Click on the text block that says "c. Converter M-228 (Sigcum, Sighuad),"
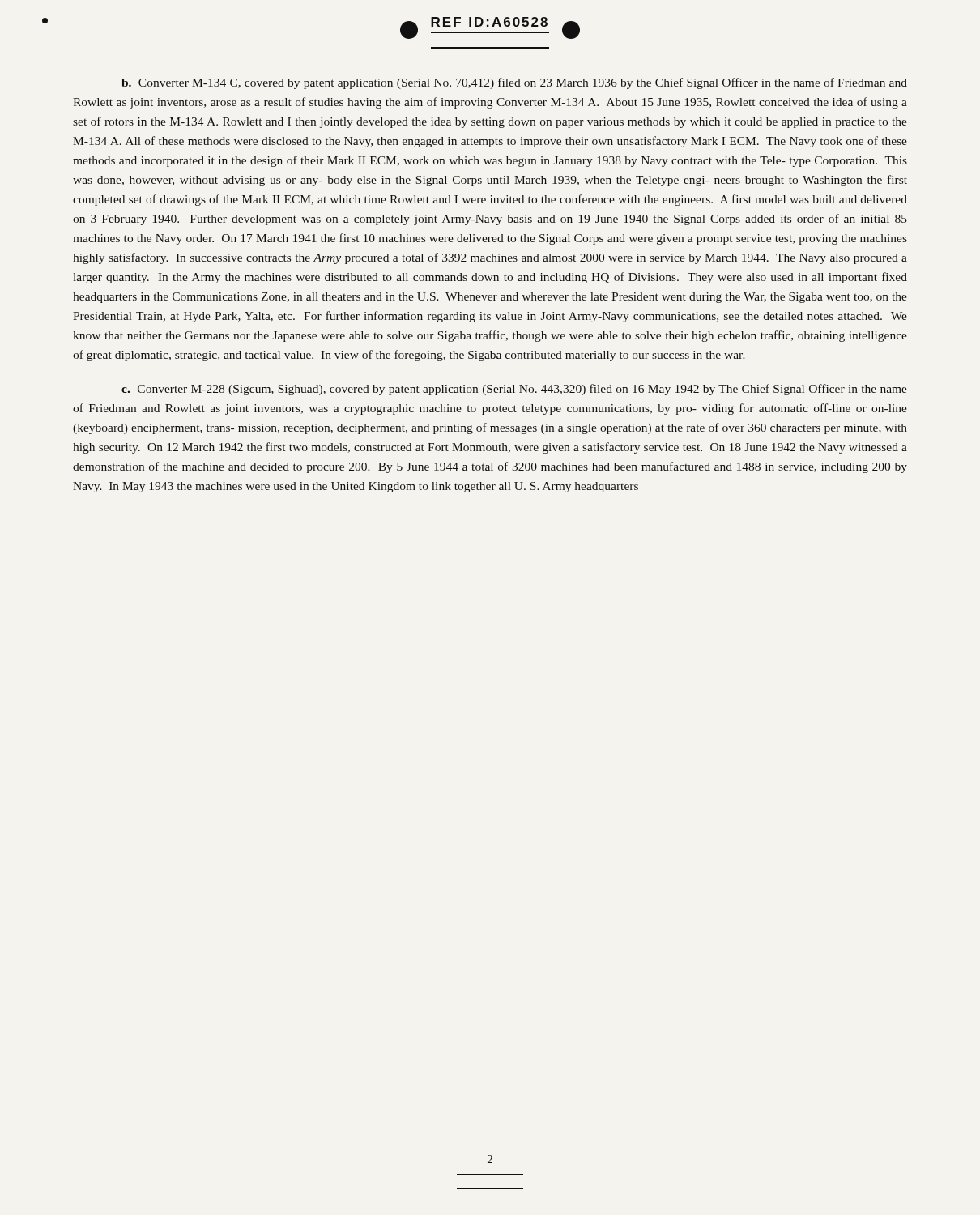Screen dimensions: 1215x980 point(490,437)
